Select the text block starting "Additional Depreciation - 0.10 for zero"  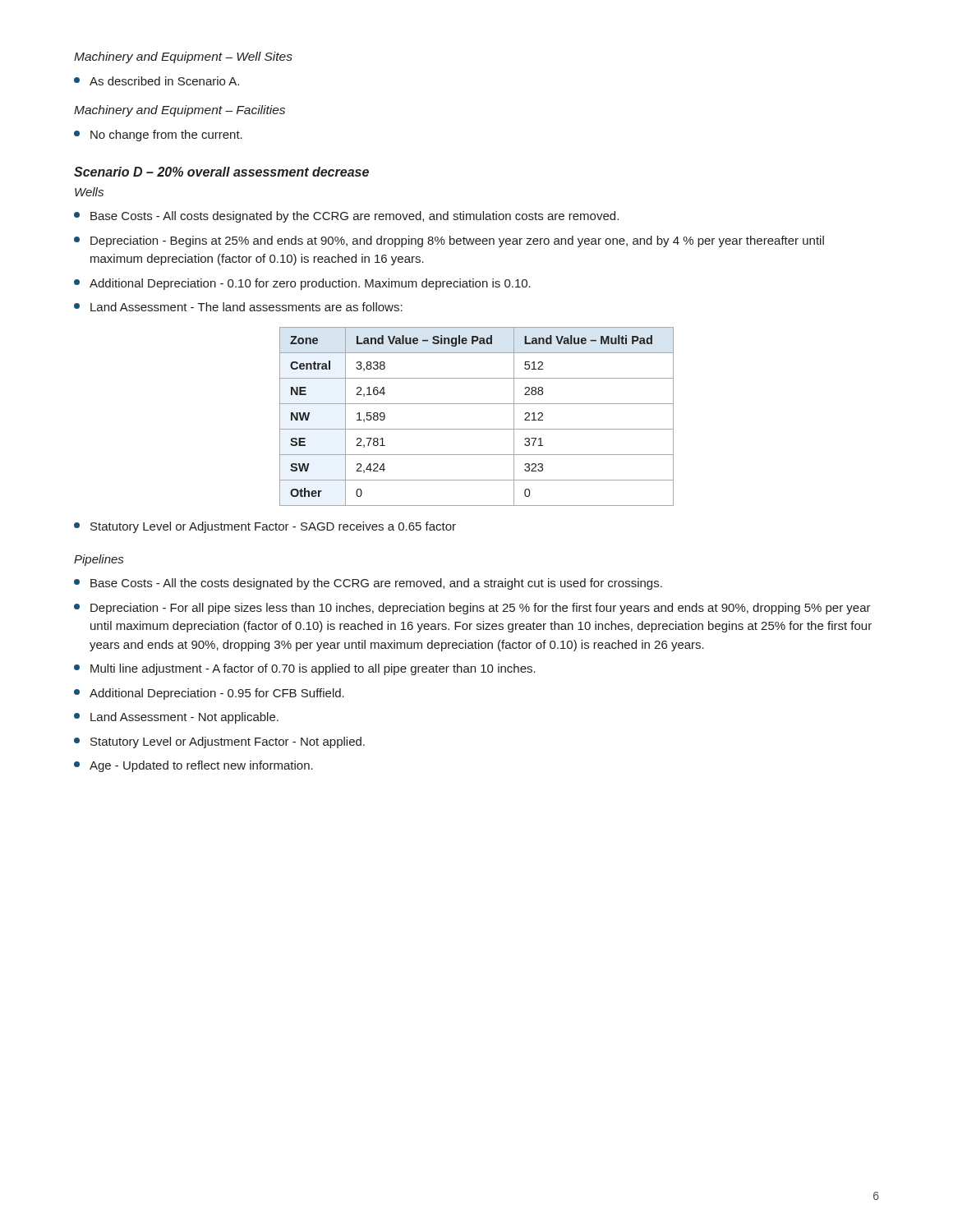pos(476,283)
